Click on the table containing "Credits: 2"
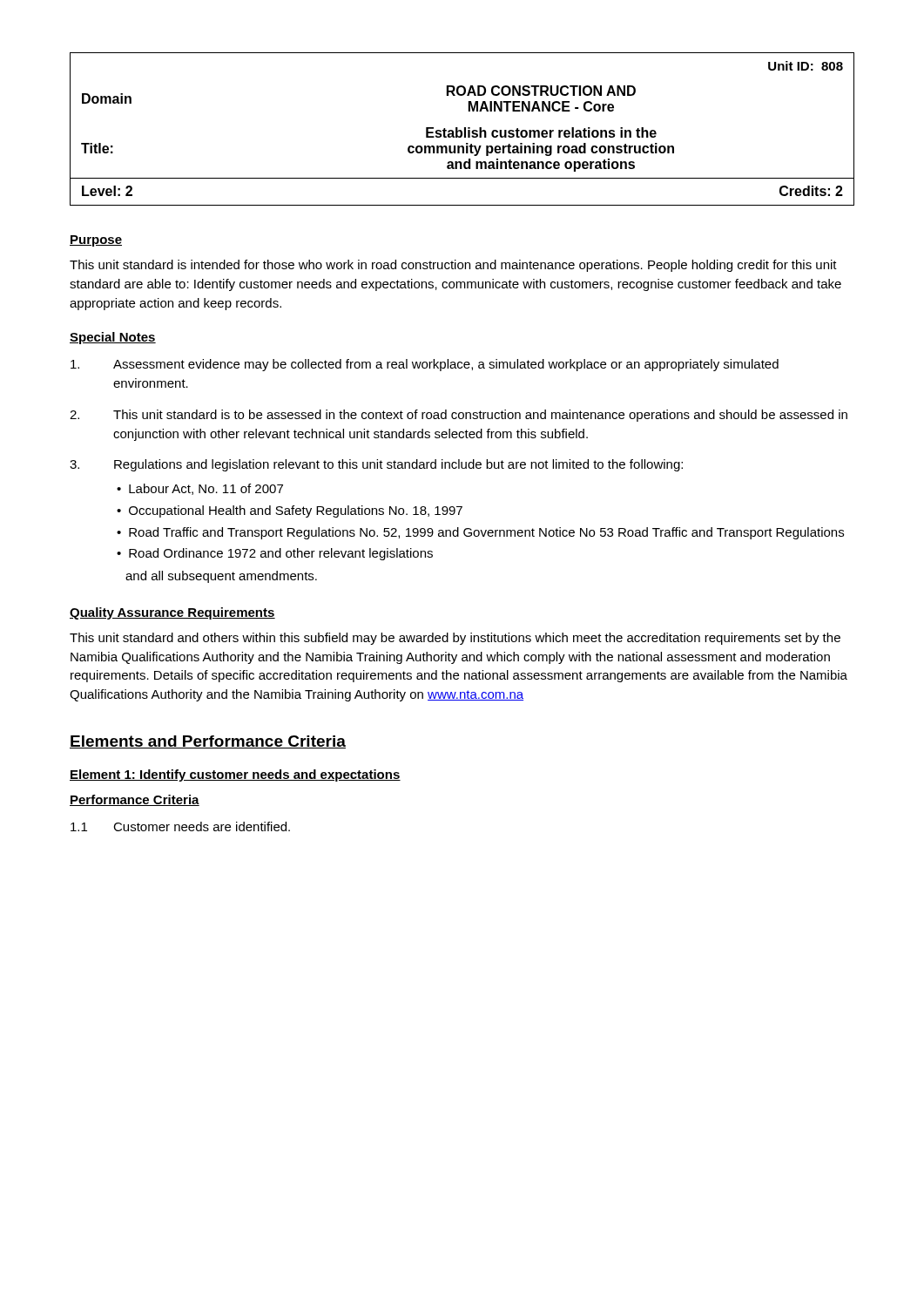The width and height of the screenshot is (924, 1307). tap(462, 129)
